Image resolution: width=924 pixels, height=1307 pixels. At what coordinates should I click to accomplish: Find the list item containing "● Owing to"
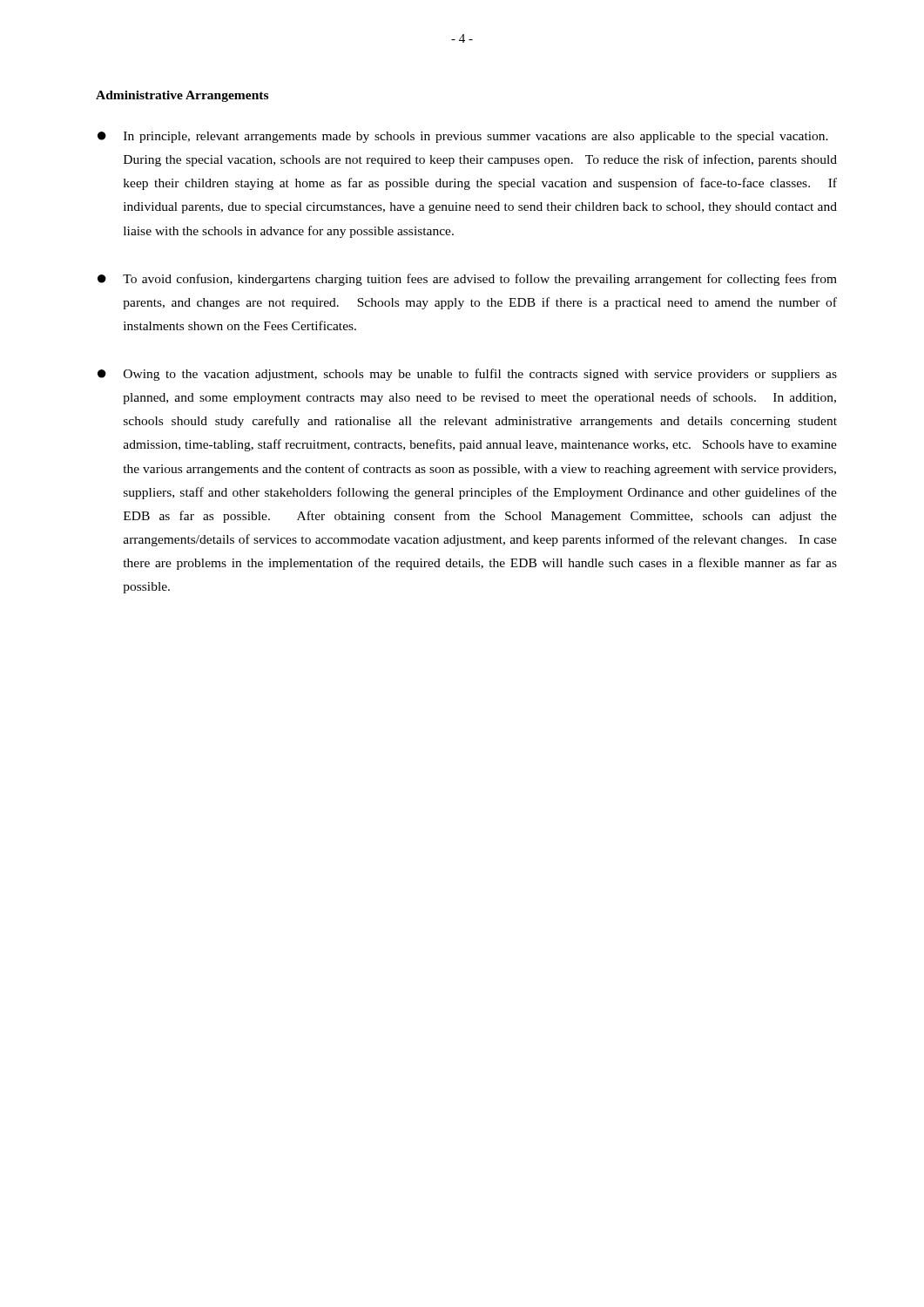[466, 480]
